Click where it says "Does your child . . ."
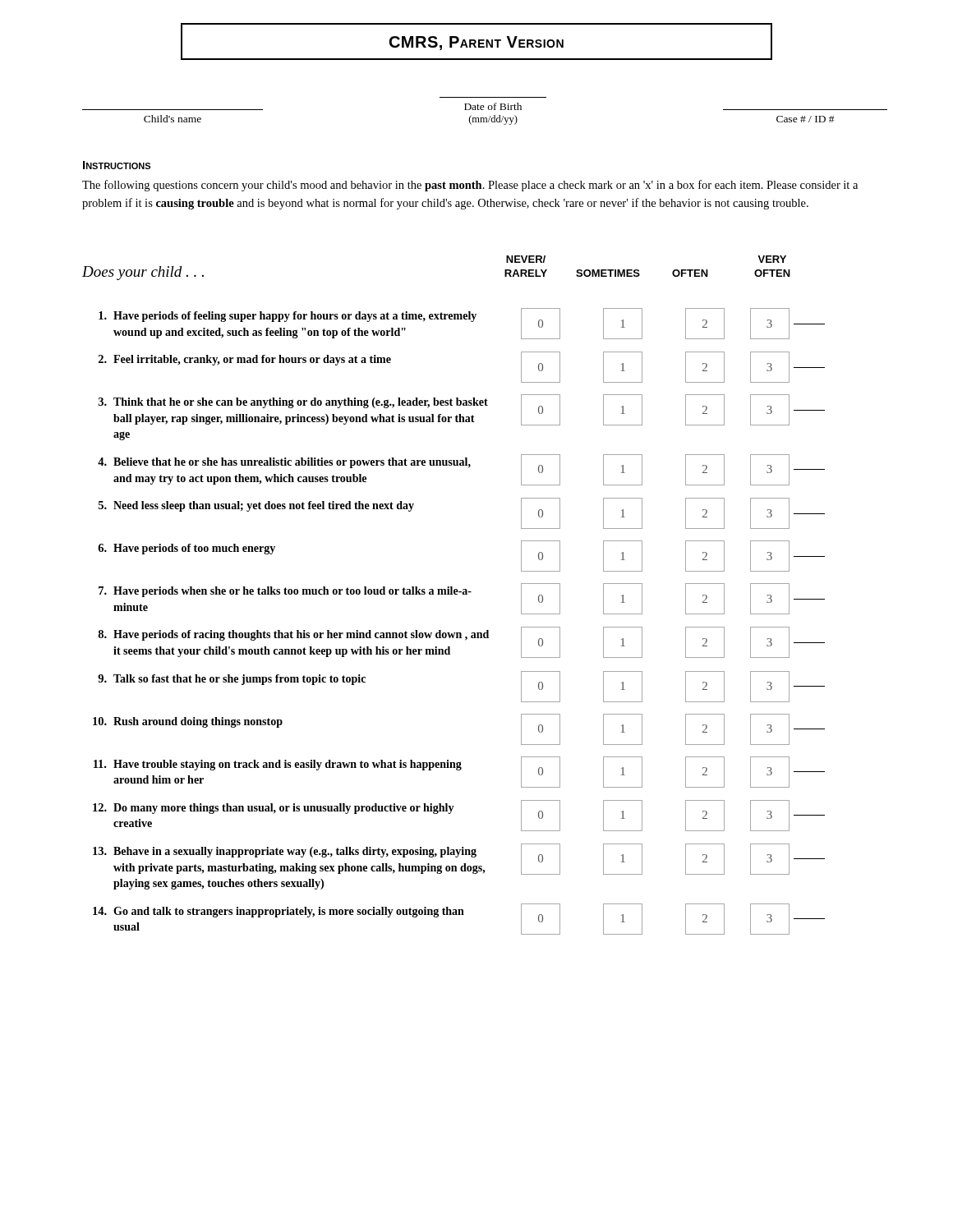953x1232 pixels. coord(144,271)
